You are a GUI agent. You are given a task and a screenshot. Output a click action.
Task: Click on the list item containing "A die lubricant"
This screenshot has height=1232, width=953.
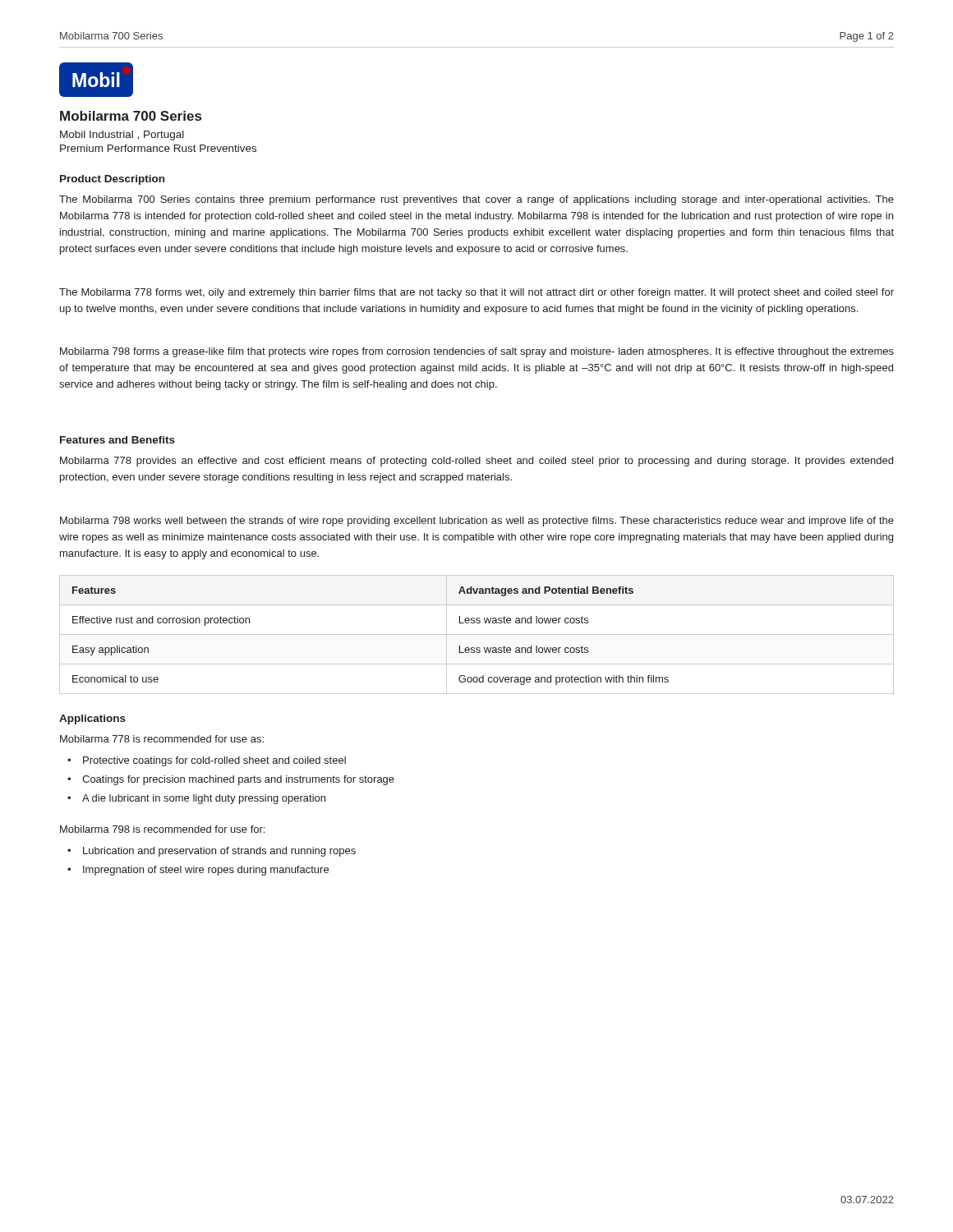(204, 798)
